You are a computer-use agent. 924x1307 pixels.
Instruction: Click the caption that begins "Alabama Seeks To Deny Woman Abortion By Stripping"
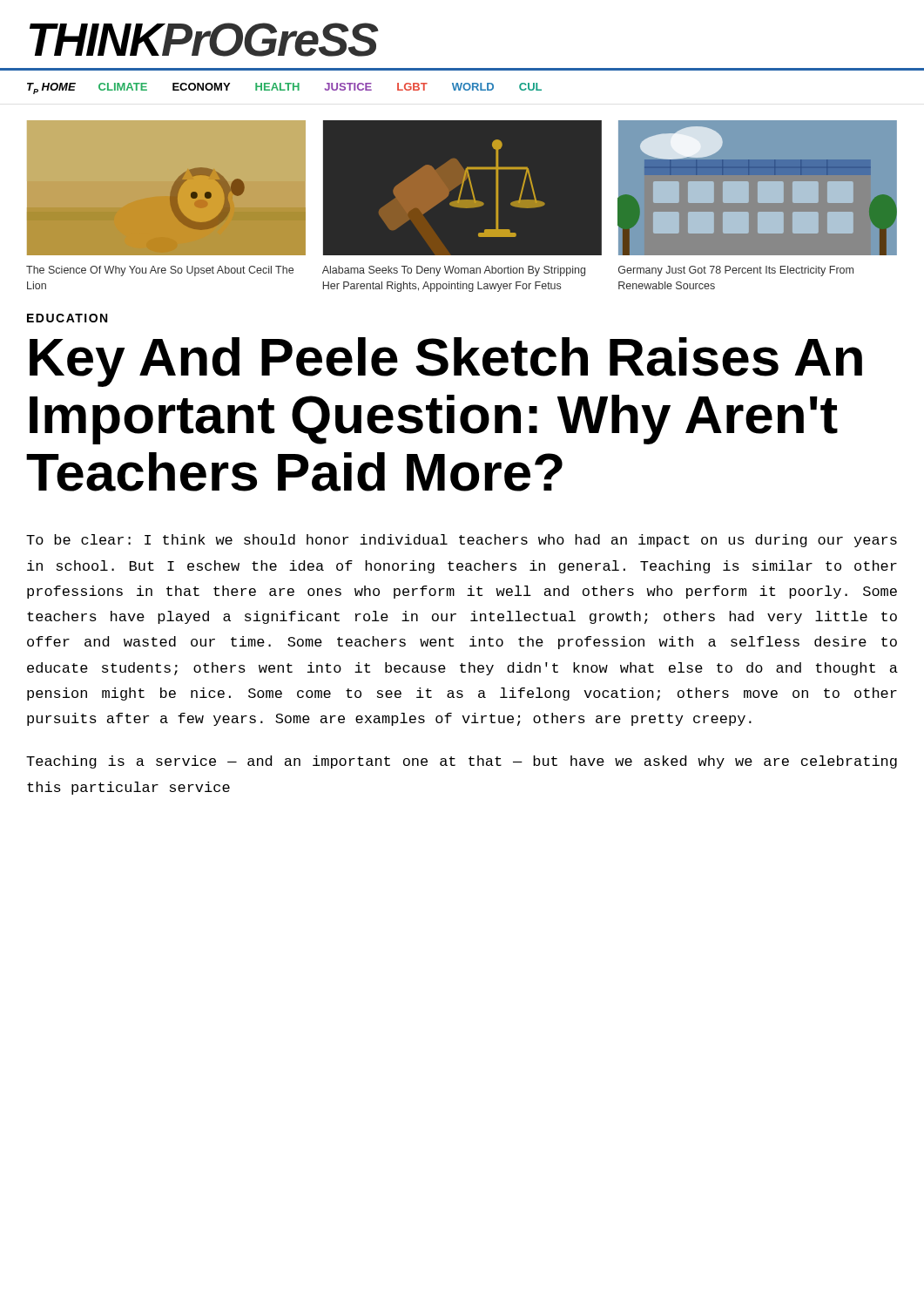tap(454, 278)
